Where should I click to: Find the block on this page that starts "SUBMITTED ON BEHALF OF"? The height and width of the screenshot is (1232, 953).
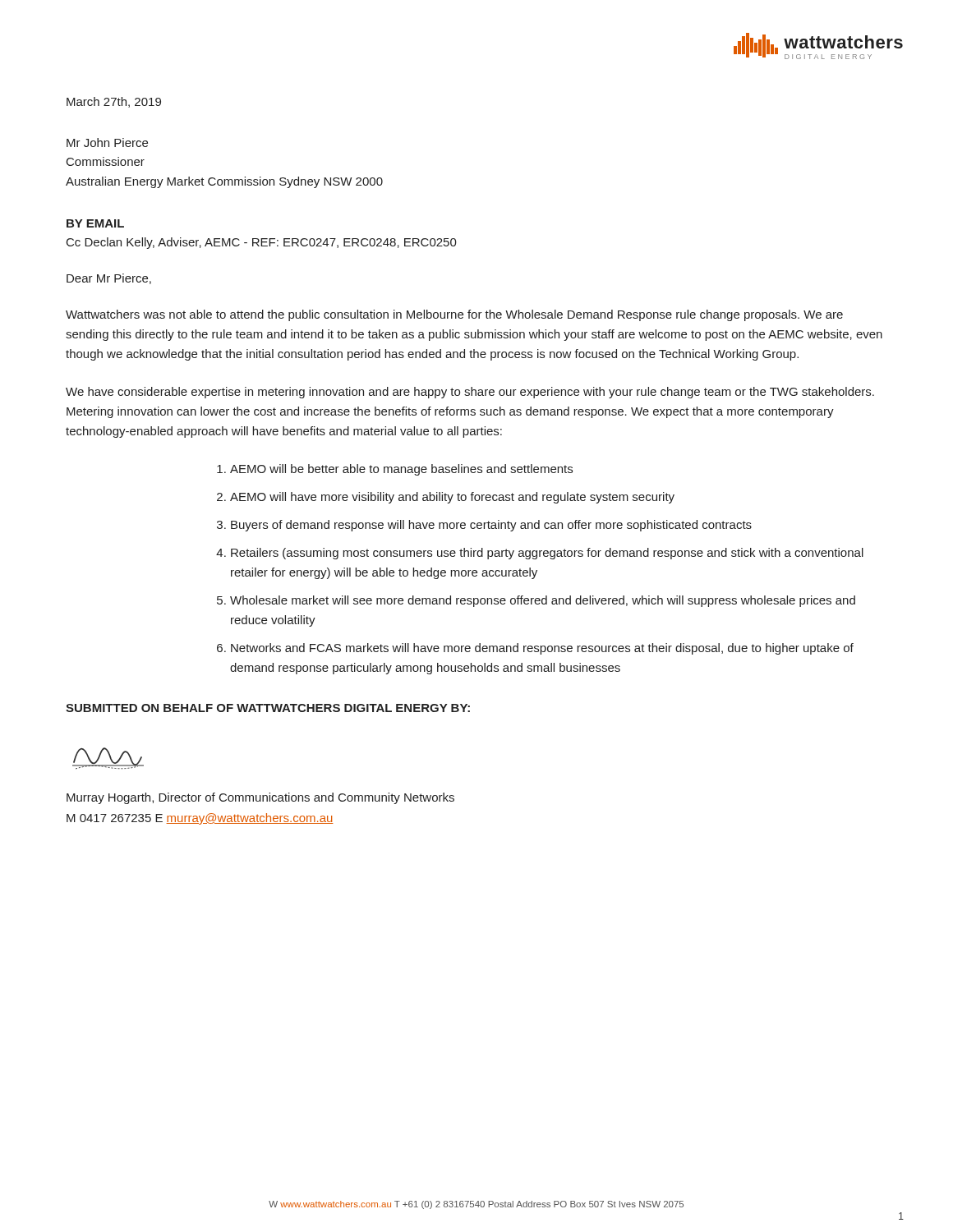268,708
